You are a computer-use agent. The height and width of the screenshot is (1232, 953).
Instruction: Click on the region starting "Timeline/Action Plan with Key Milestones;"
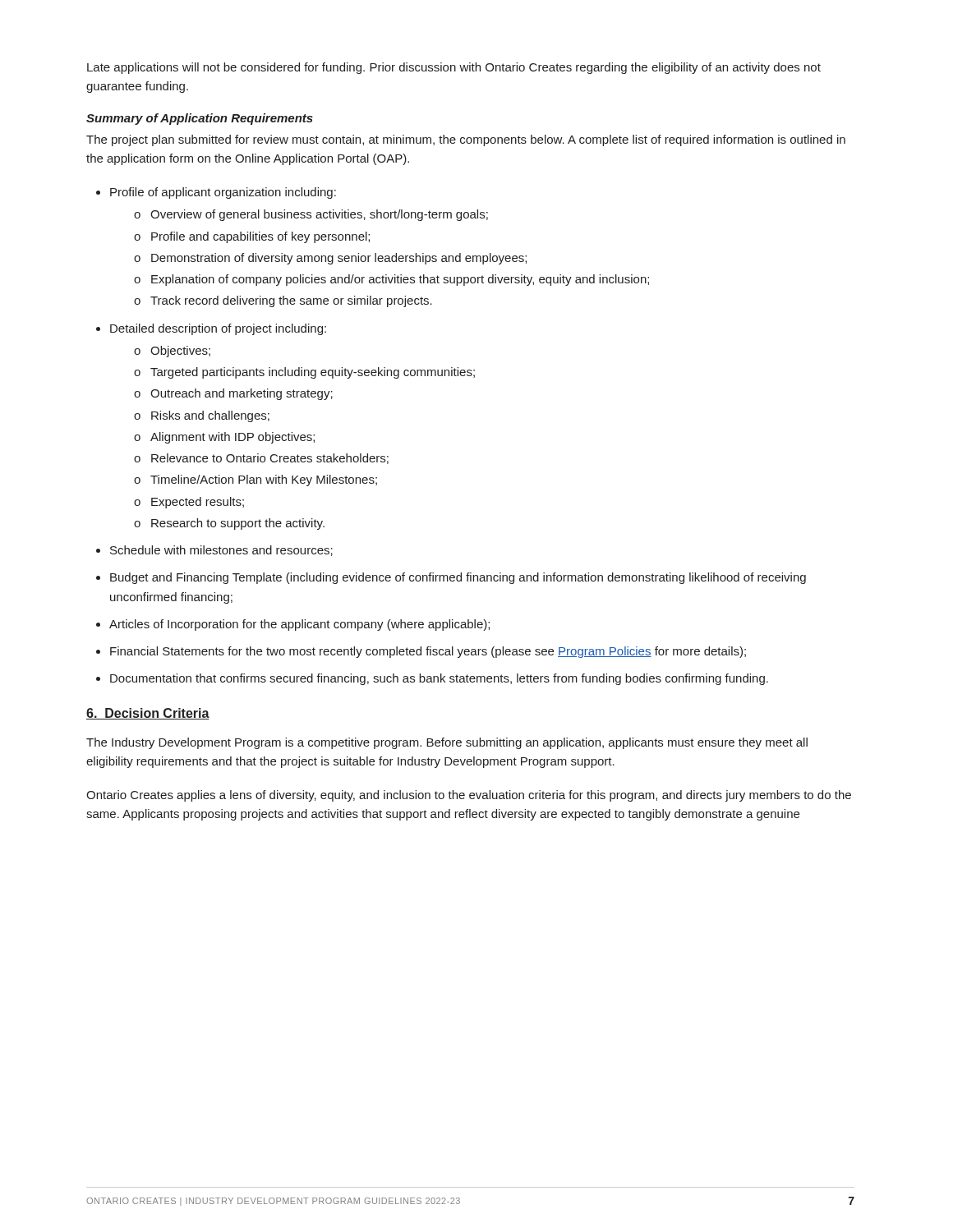(264, 479)
